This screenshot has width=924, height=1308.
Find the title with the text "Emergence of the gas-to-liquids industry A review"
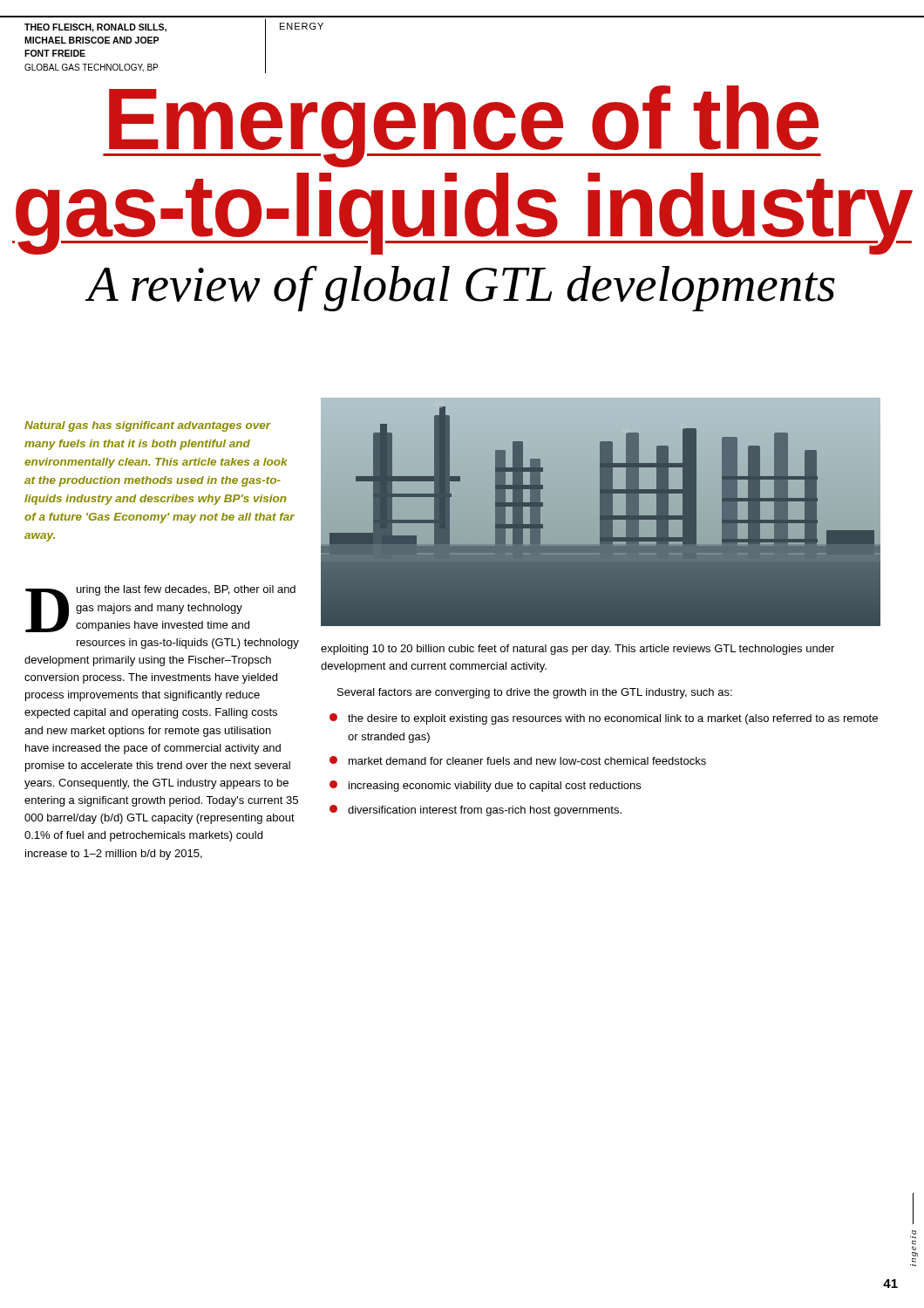pos(462,194)
